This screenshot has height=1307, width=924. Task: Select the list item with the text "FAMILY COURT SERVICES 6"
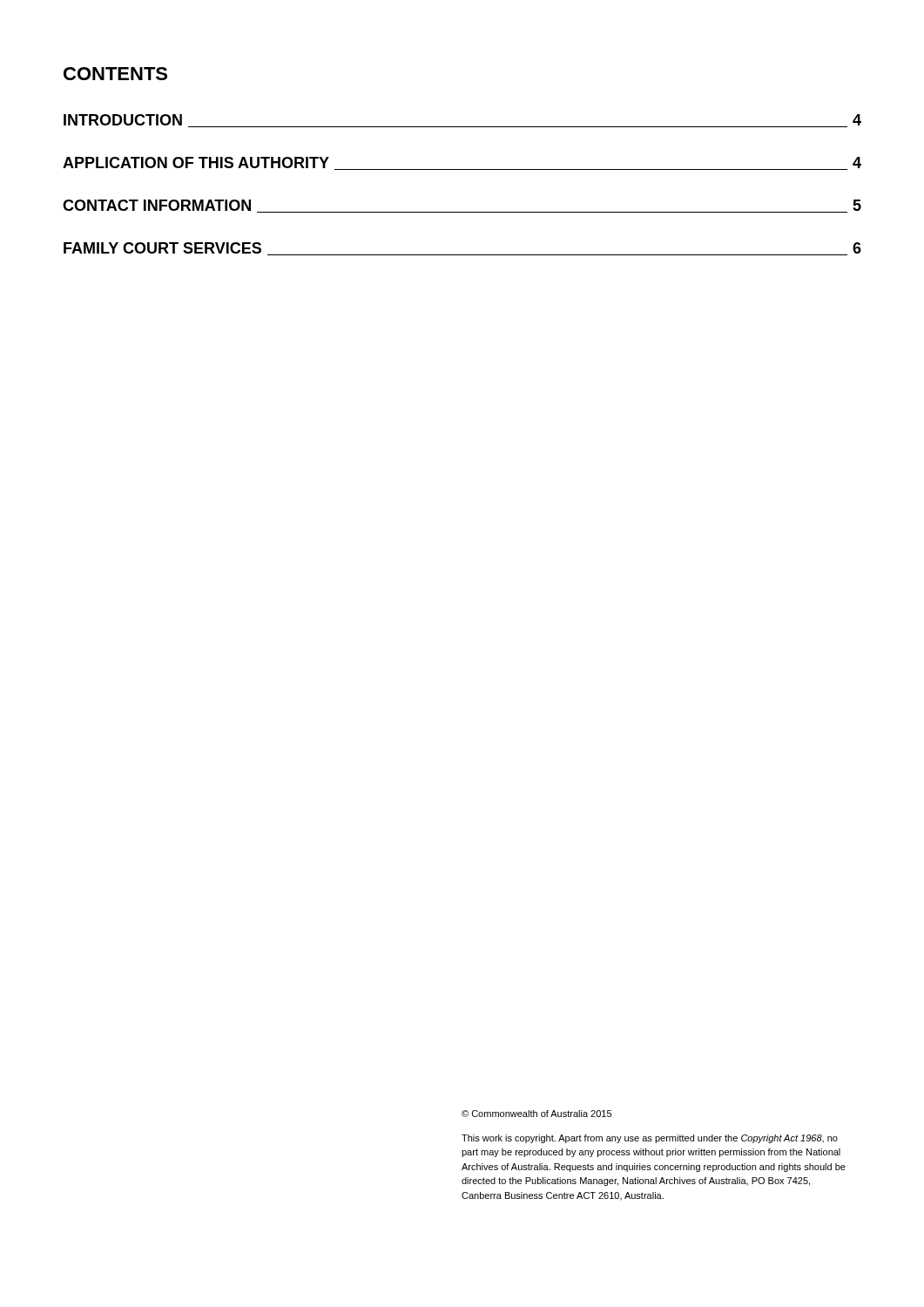(462, 249)
